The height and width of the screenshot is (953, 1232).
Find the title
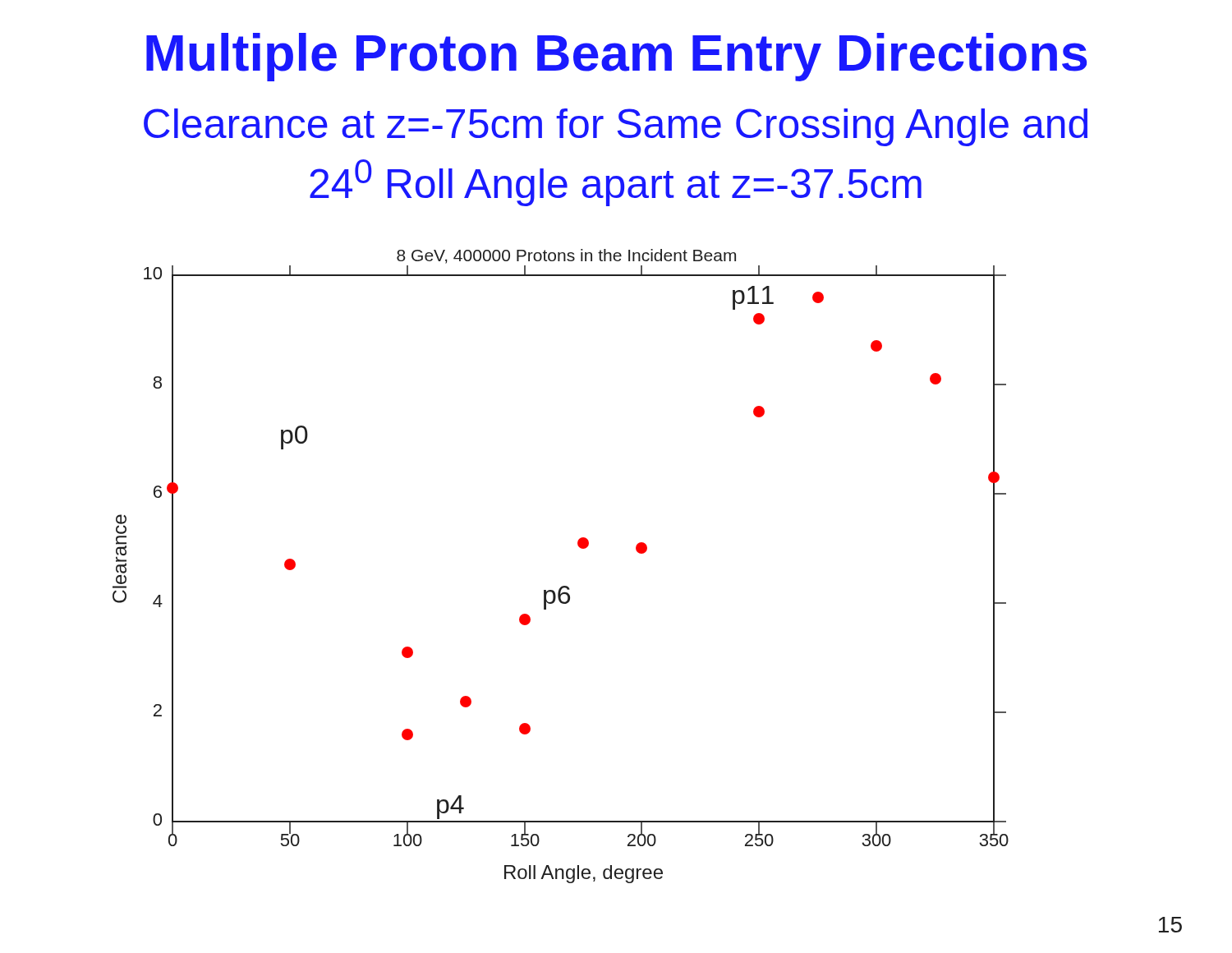pos(616,53)
